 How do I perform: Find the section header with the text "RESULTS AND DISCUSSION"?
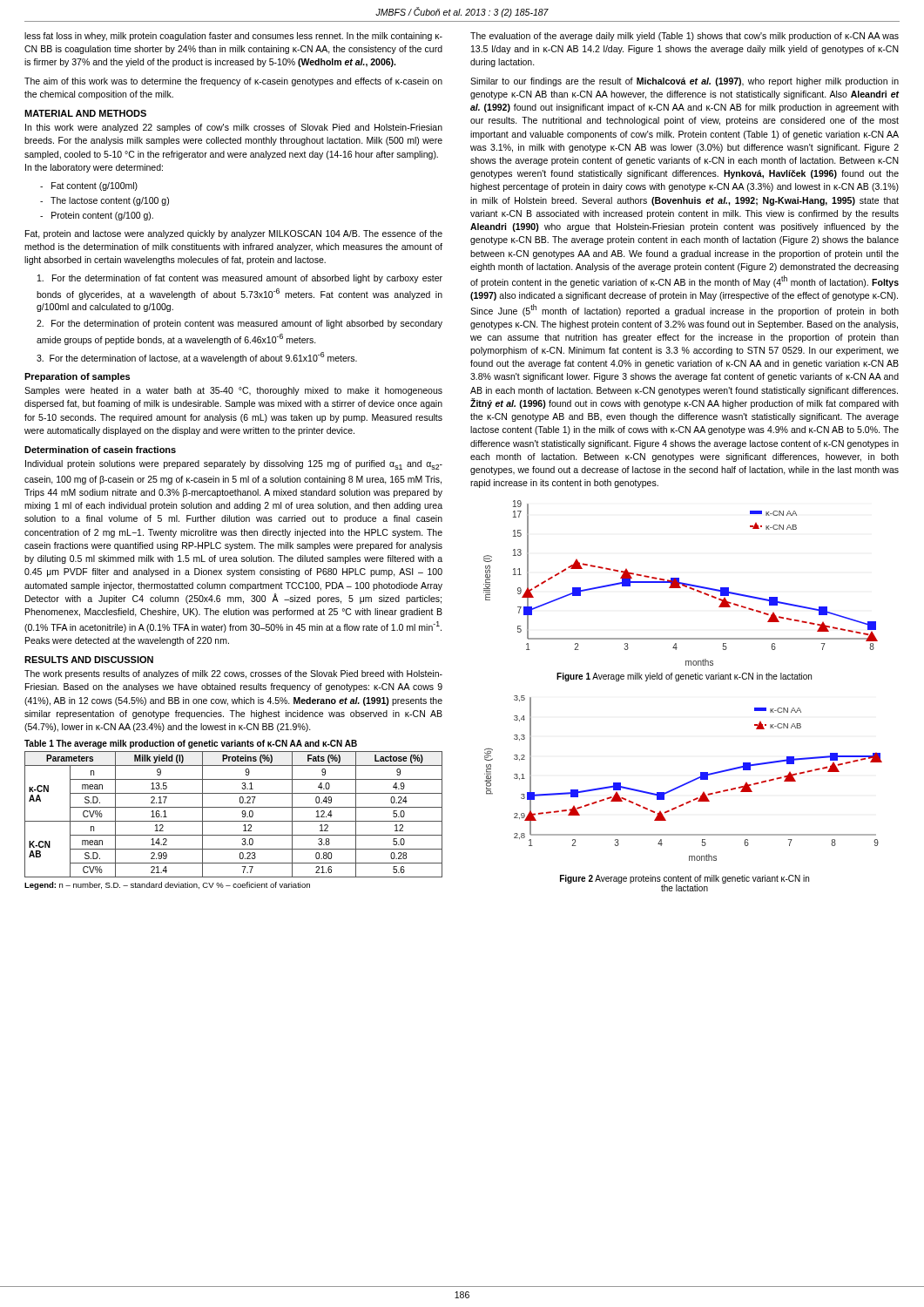[89, 660]
